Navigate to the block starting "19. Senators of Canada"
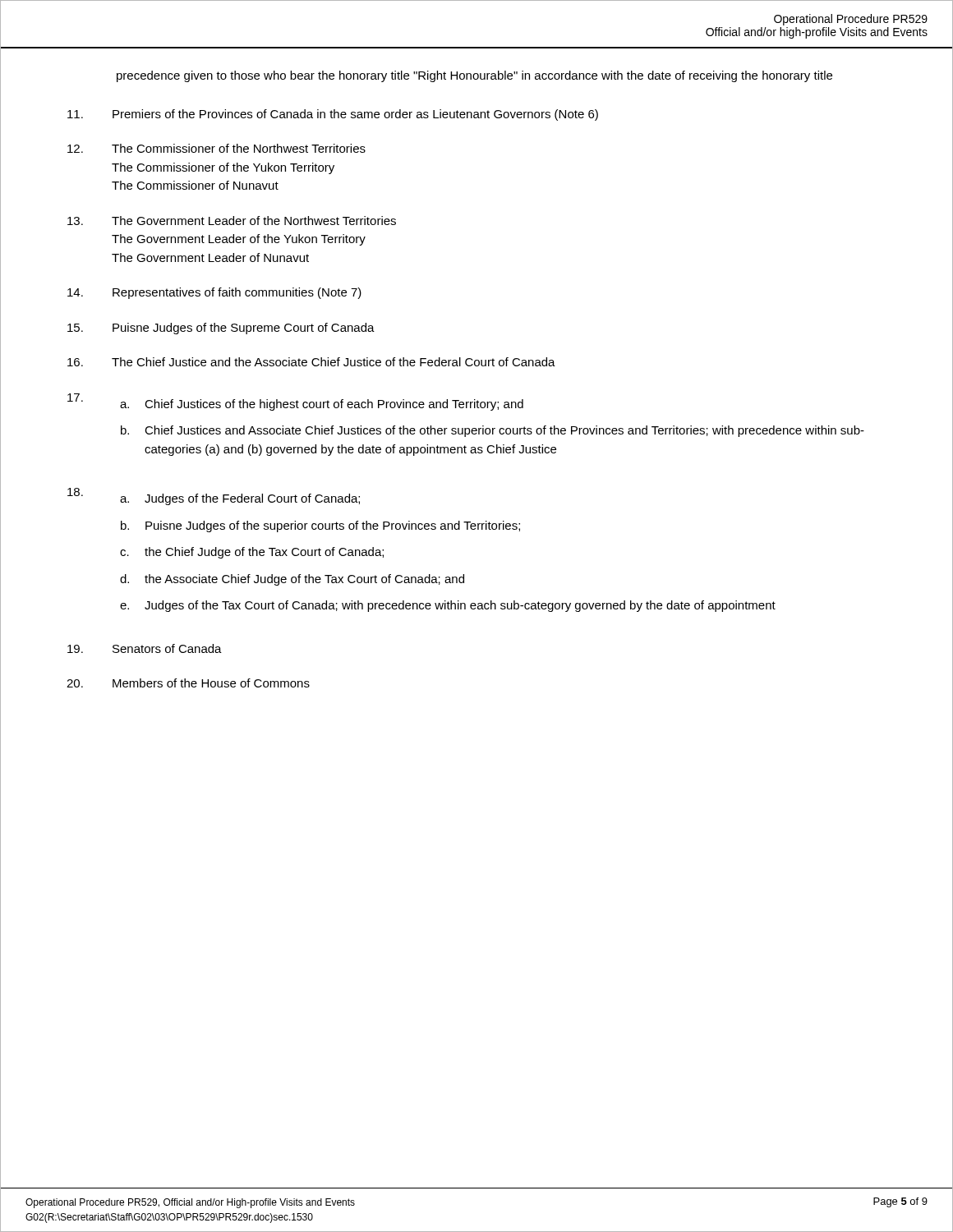This screenshot has width=953, height=1232. 145,648
